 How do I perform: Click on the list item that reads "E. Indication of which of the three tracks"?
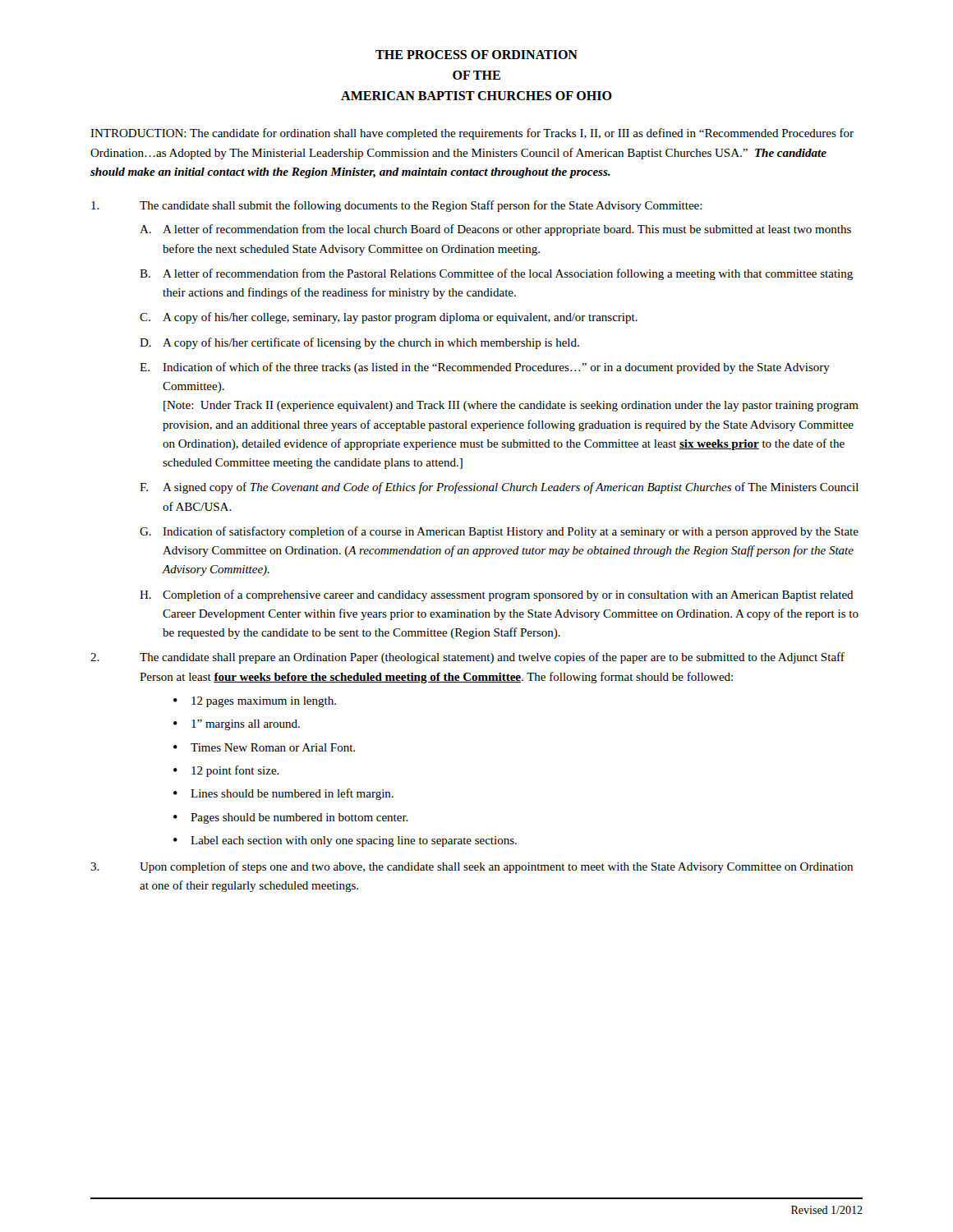501,415
